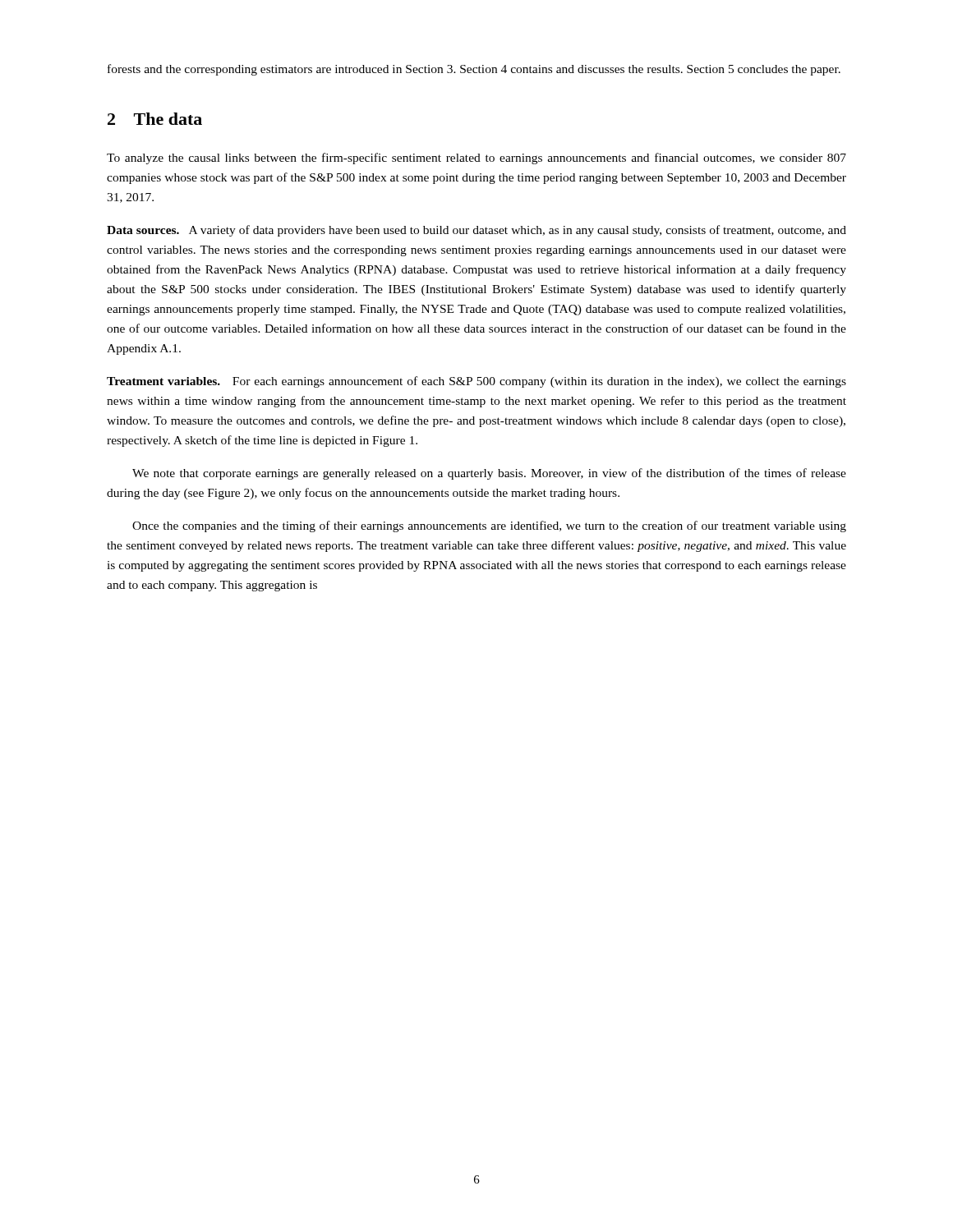Click on the text block with the text "Data sources. A variety of data"
953x1232 pixels.
tap(476, 289)
